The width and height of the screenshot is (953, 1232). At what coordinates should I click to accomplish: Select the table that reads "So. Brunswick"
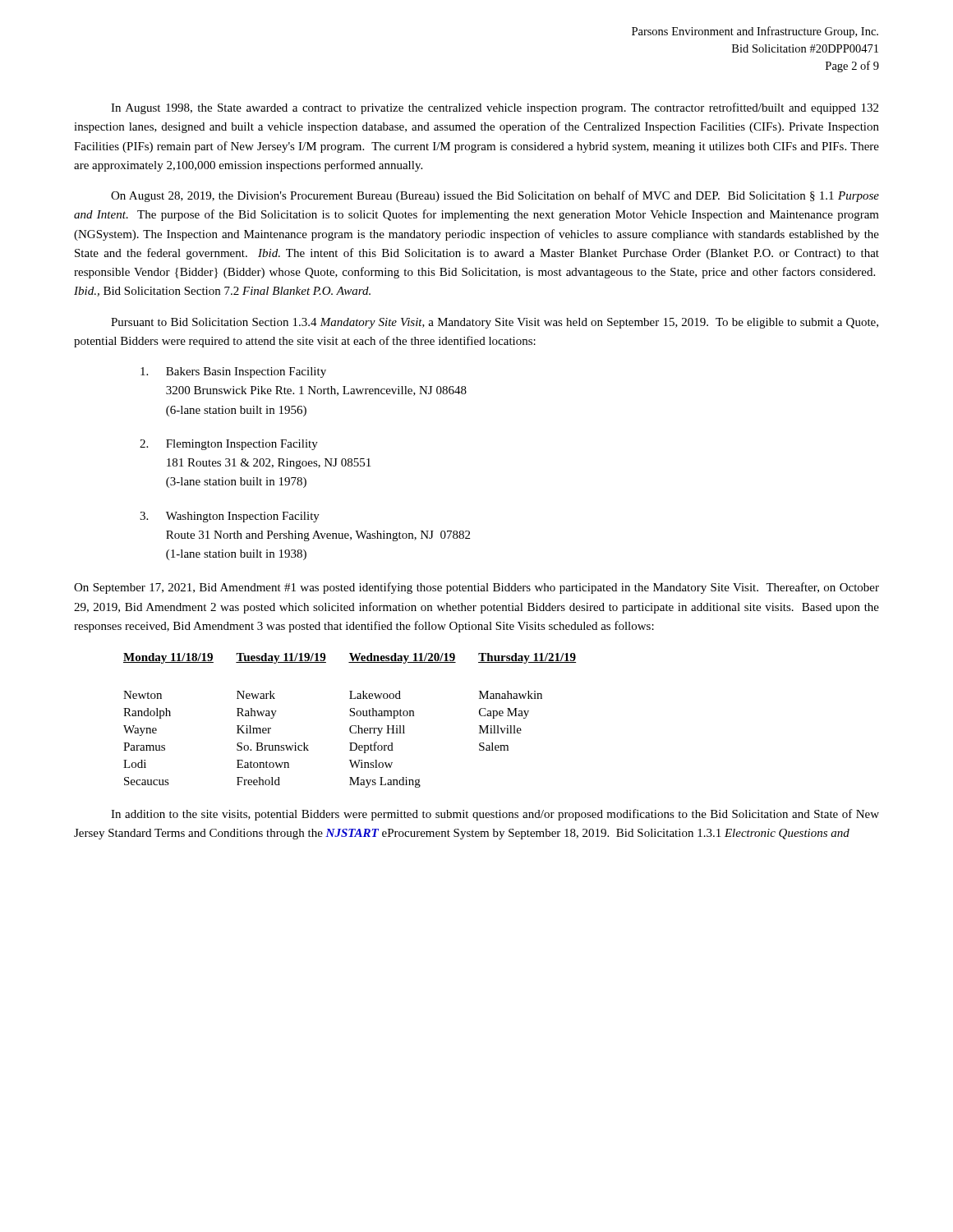[476, 720]
